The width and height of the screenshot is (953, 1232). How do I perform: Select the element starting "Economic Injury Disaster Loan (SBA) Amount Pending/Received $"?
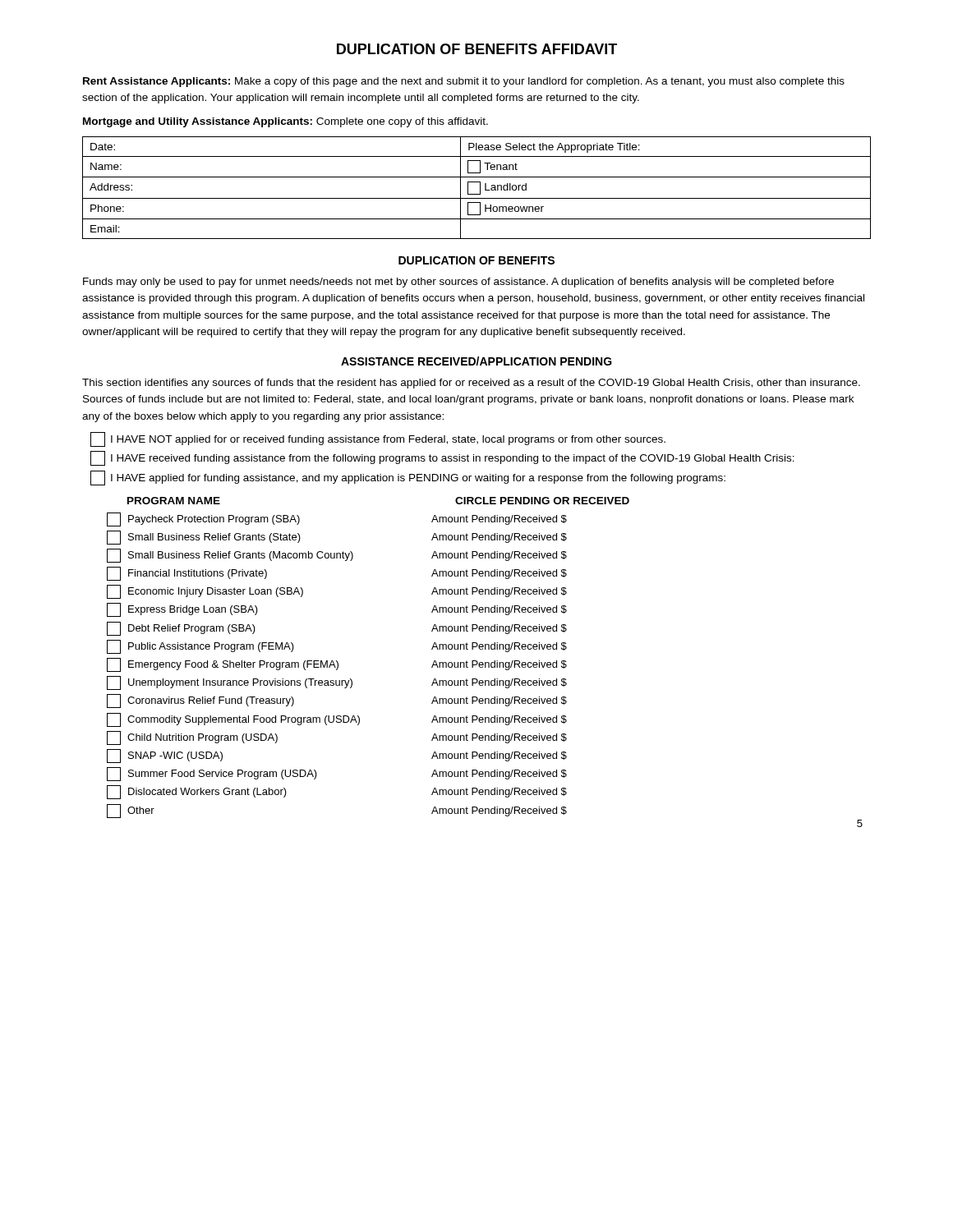tap(489, 592)
